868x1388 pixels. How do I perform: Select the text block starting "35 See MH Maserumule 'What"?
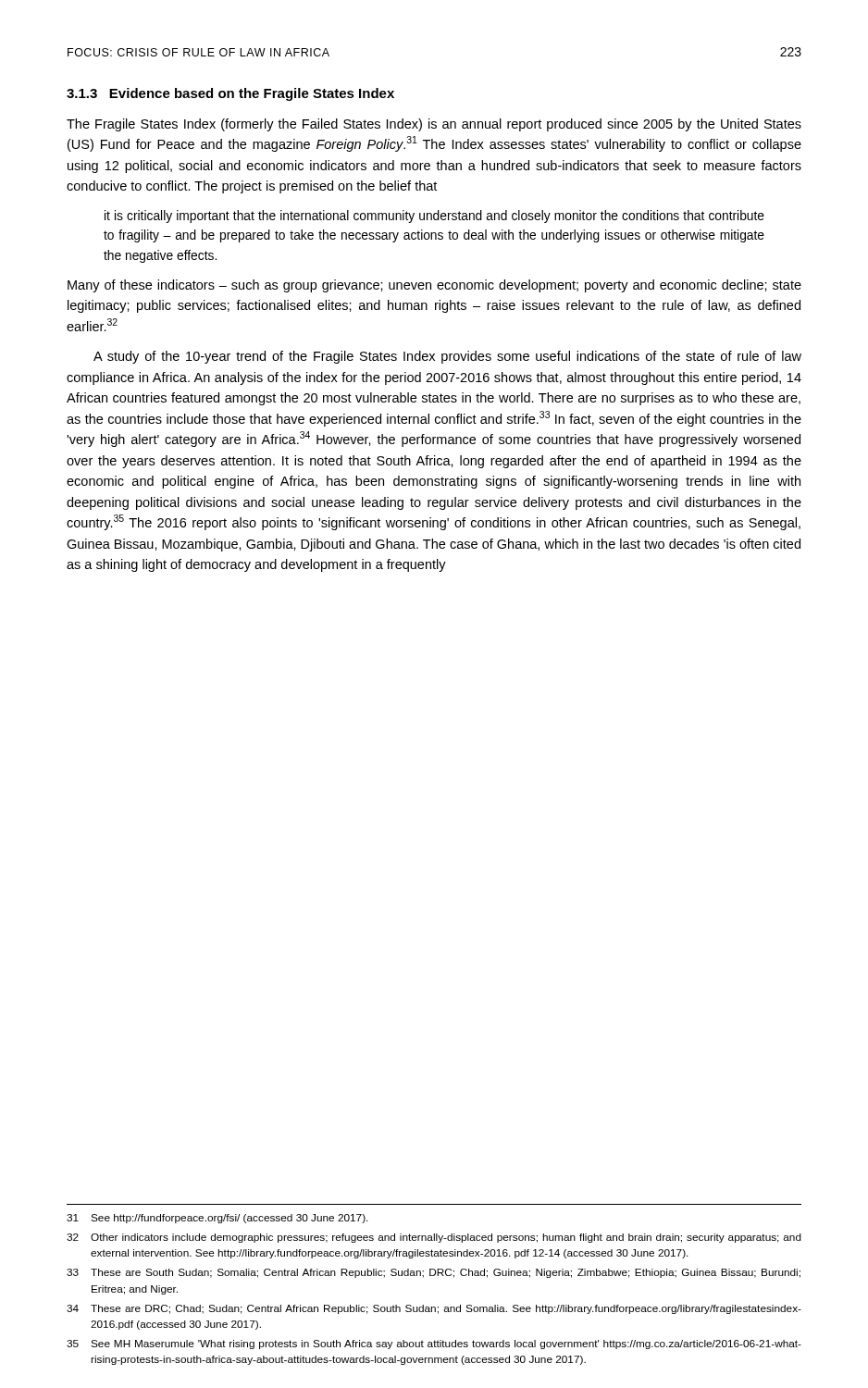[434, 1352]
